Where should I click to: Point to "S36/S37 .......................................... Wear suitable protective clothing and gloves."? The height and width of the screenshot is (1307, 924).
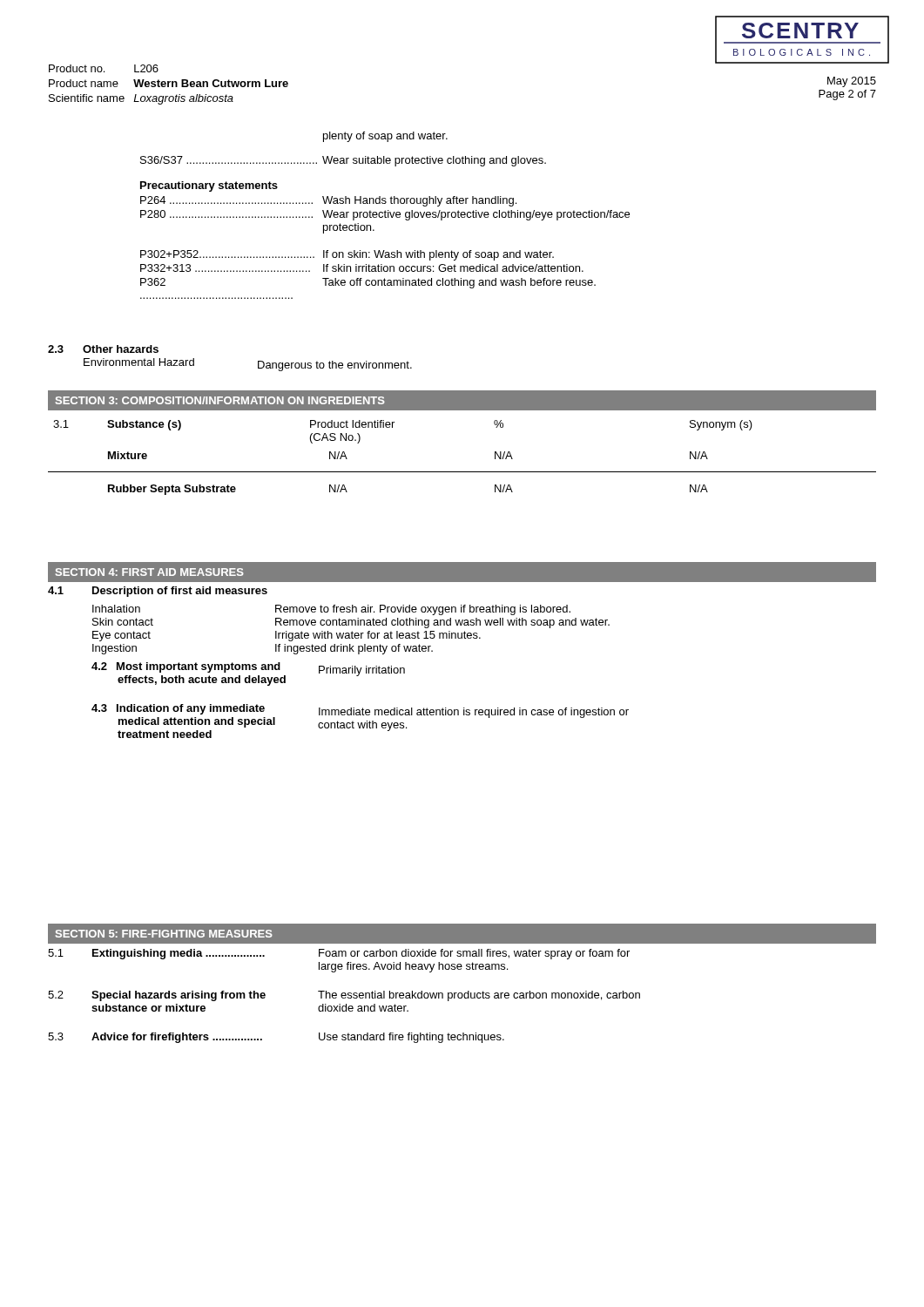[508, 160]
